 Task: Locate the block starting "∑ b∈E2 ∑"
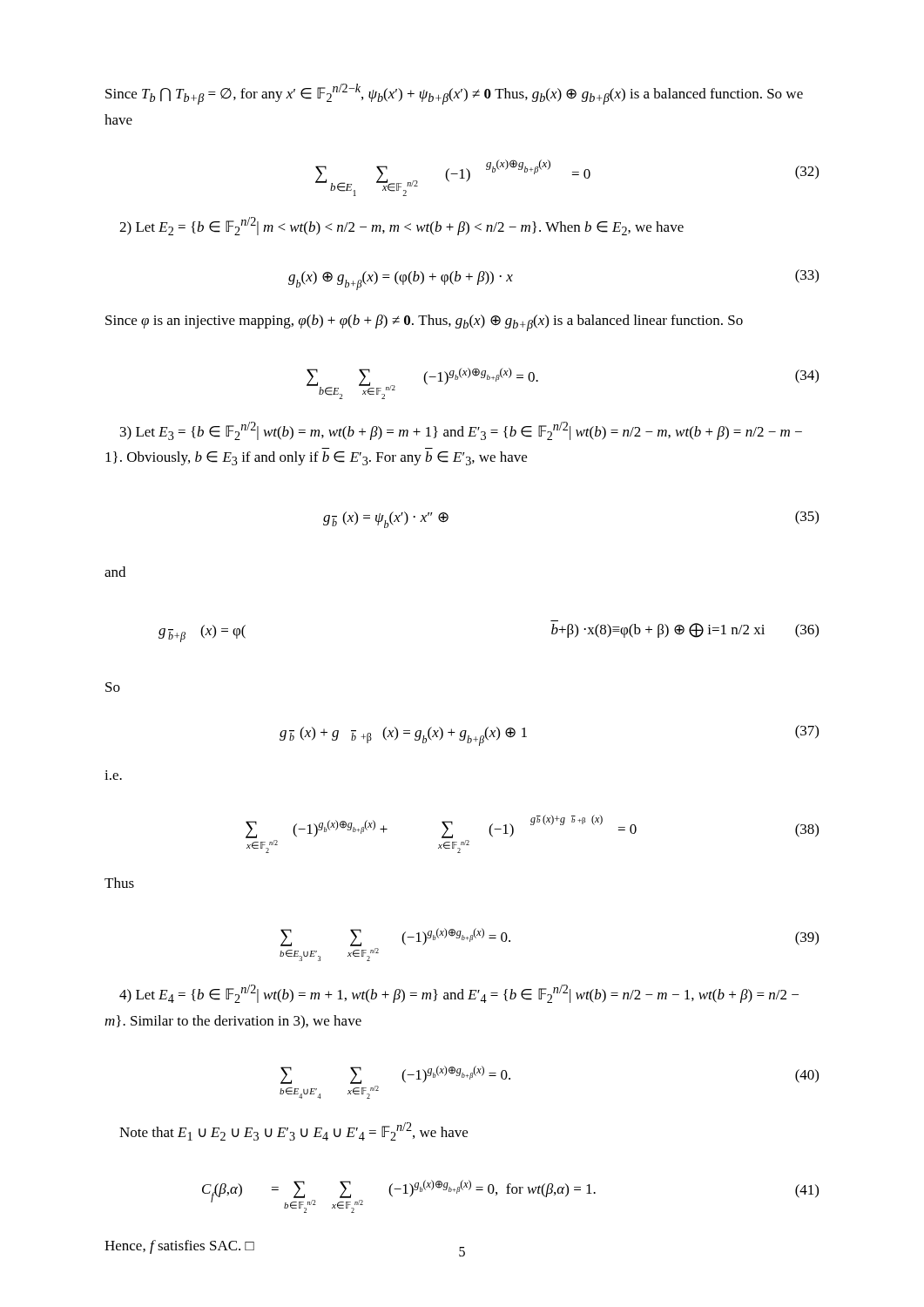pos(425,383)
